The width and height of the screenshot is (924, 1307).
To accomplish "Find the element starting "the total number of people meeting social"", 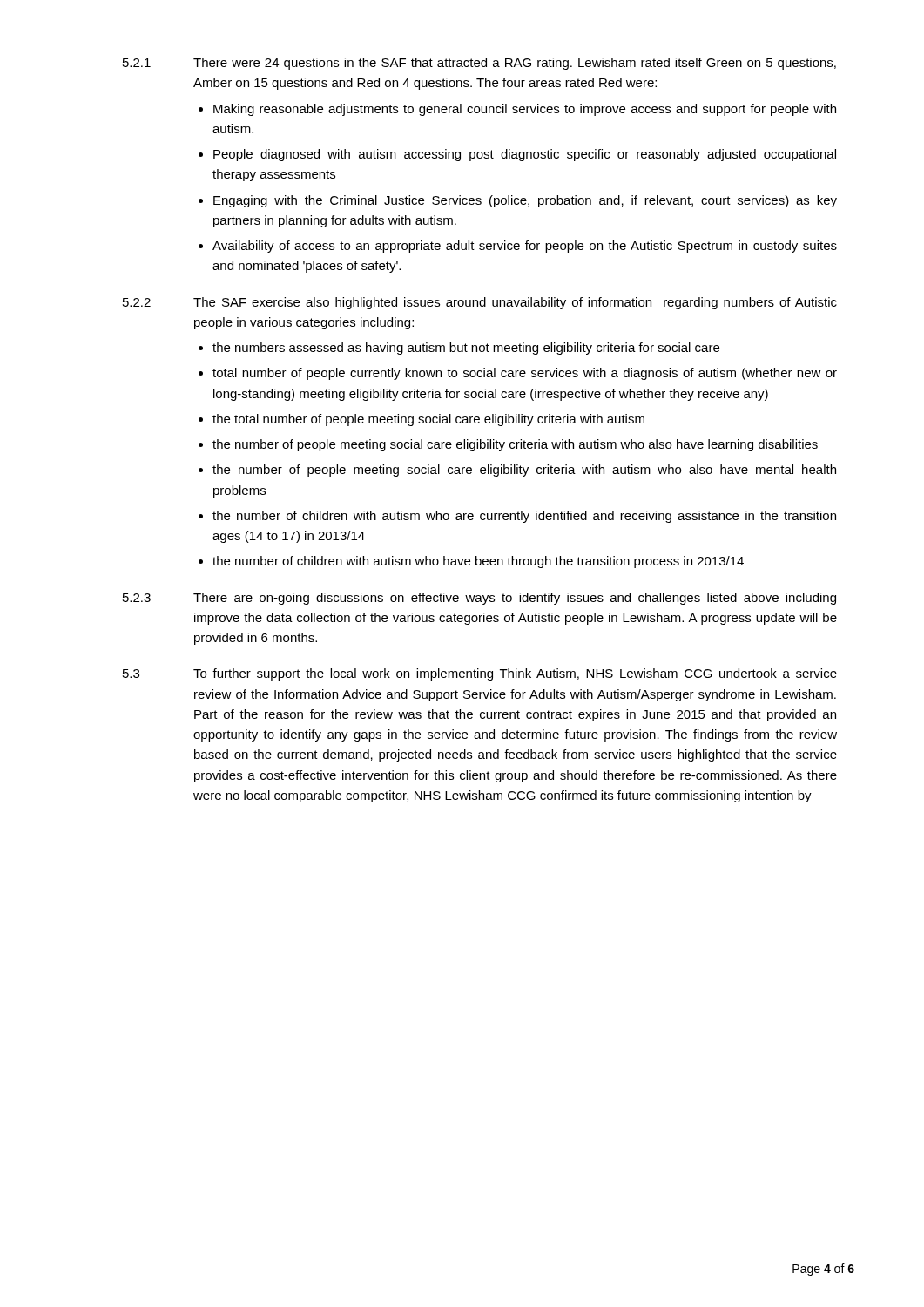I will (429, 418).
